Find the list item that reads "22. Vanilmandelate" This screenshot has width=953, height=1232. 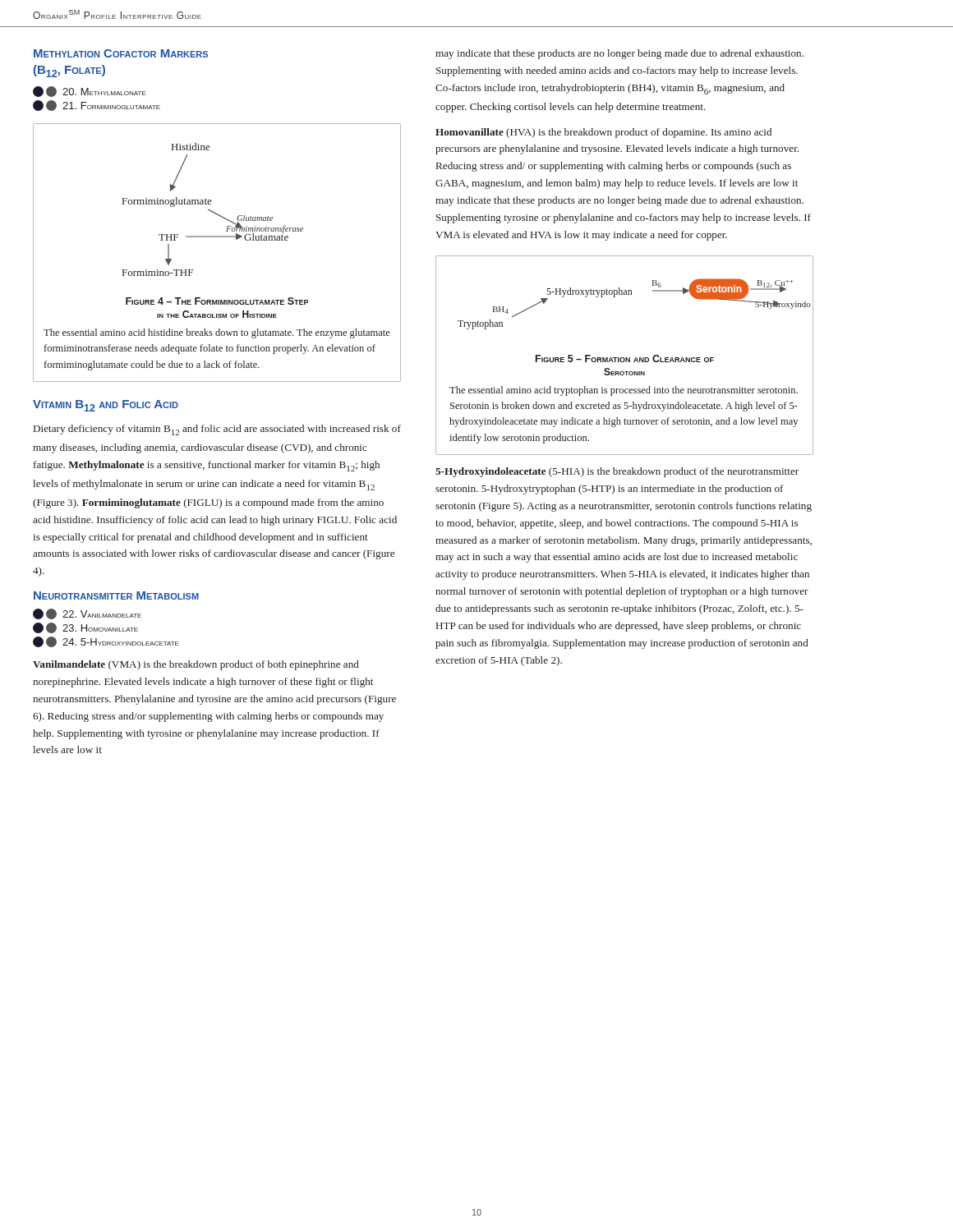87,614
